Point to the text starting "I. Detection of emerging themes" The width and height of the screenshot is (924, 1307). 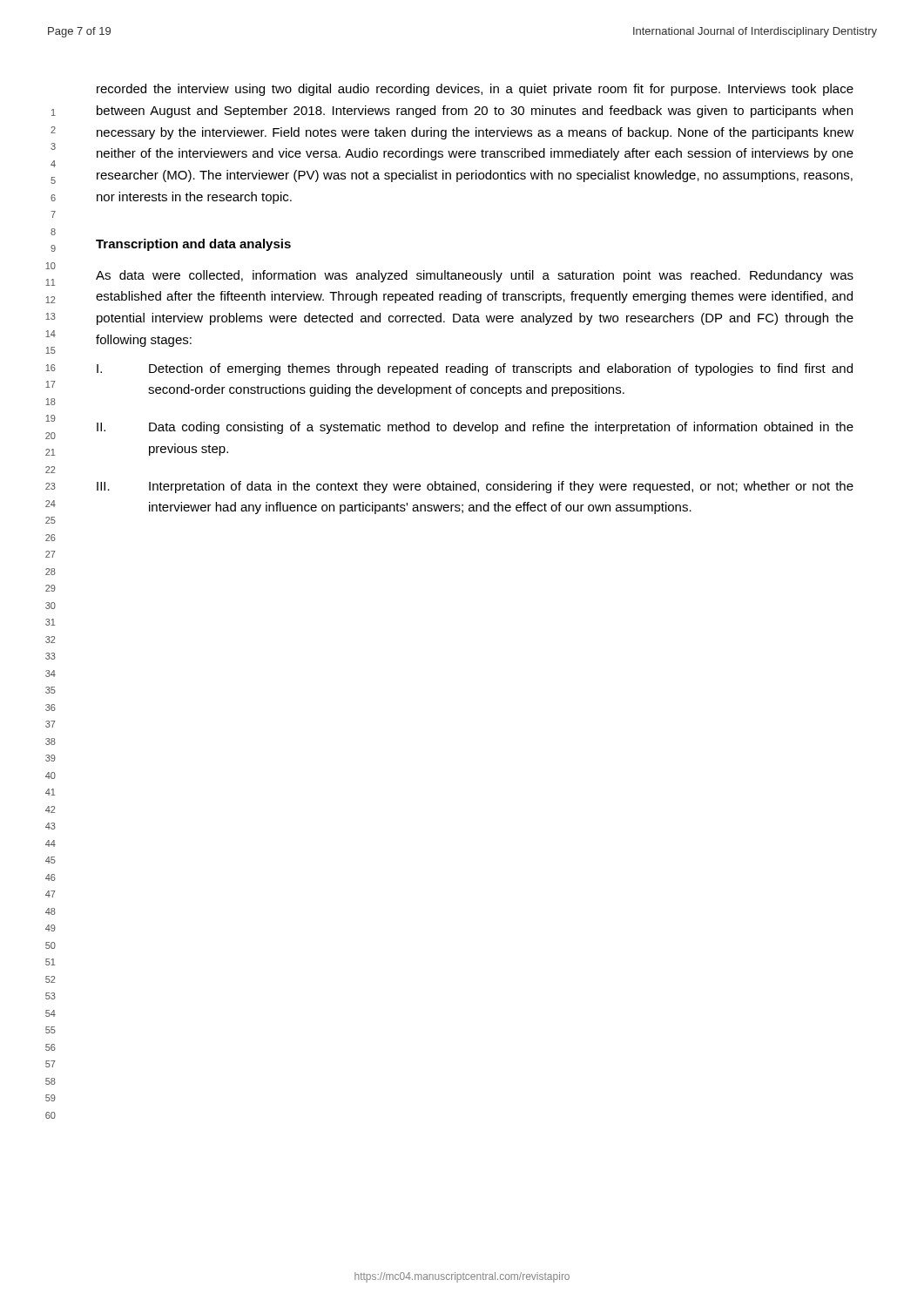(475, 379)
